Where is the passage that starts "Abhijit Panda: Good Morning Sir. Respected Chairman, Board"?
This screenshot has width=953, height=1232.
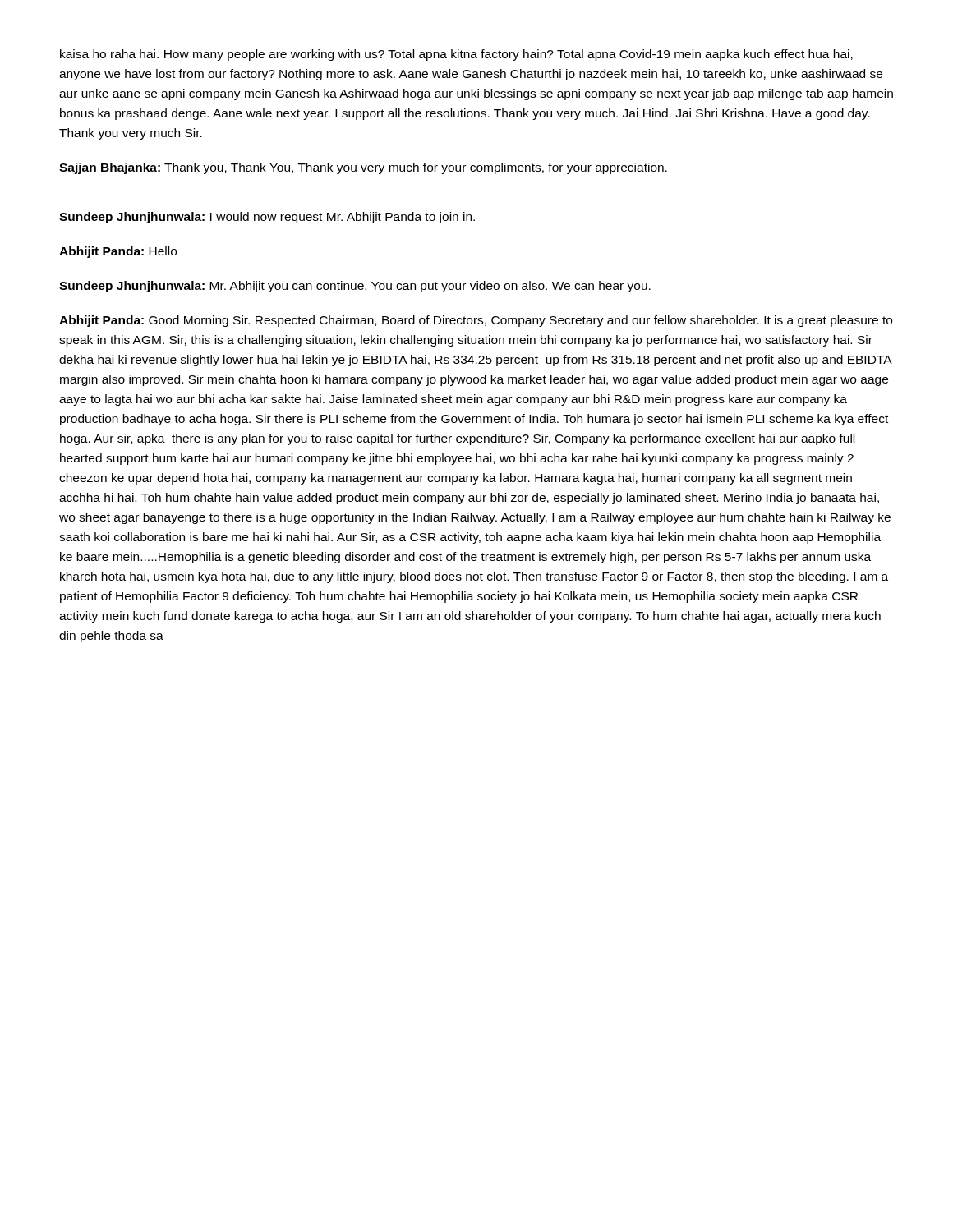point(476,478)
